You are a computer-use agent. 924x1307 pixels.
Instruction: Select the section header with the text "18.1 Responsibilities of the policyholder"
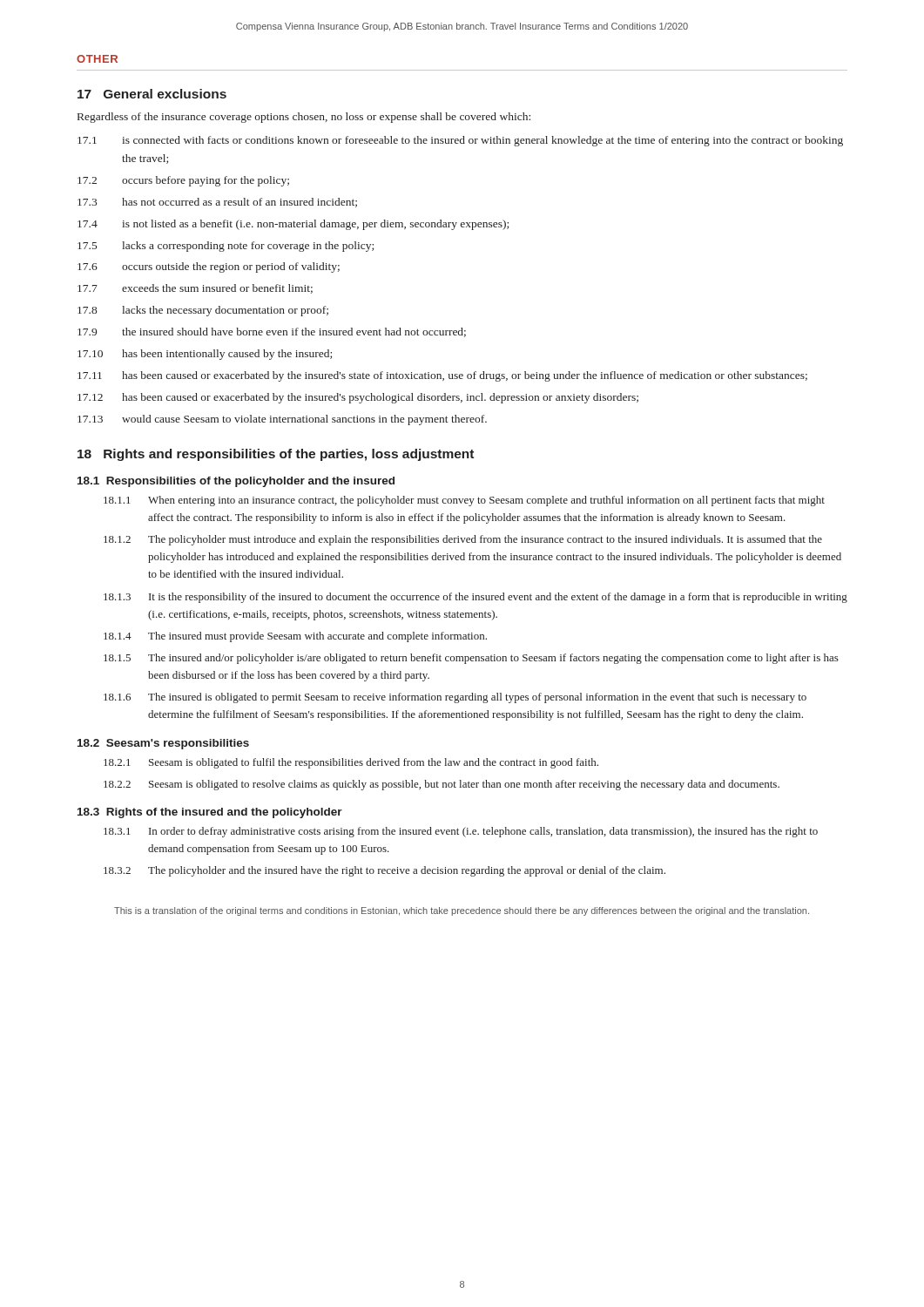[236, 480]
